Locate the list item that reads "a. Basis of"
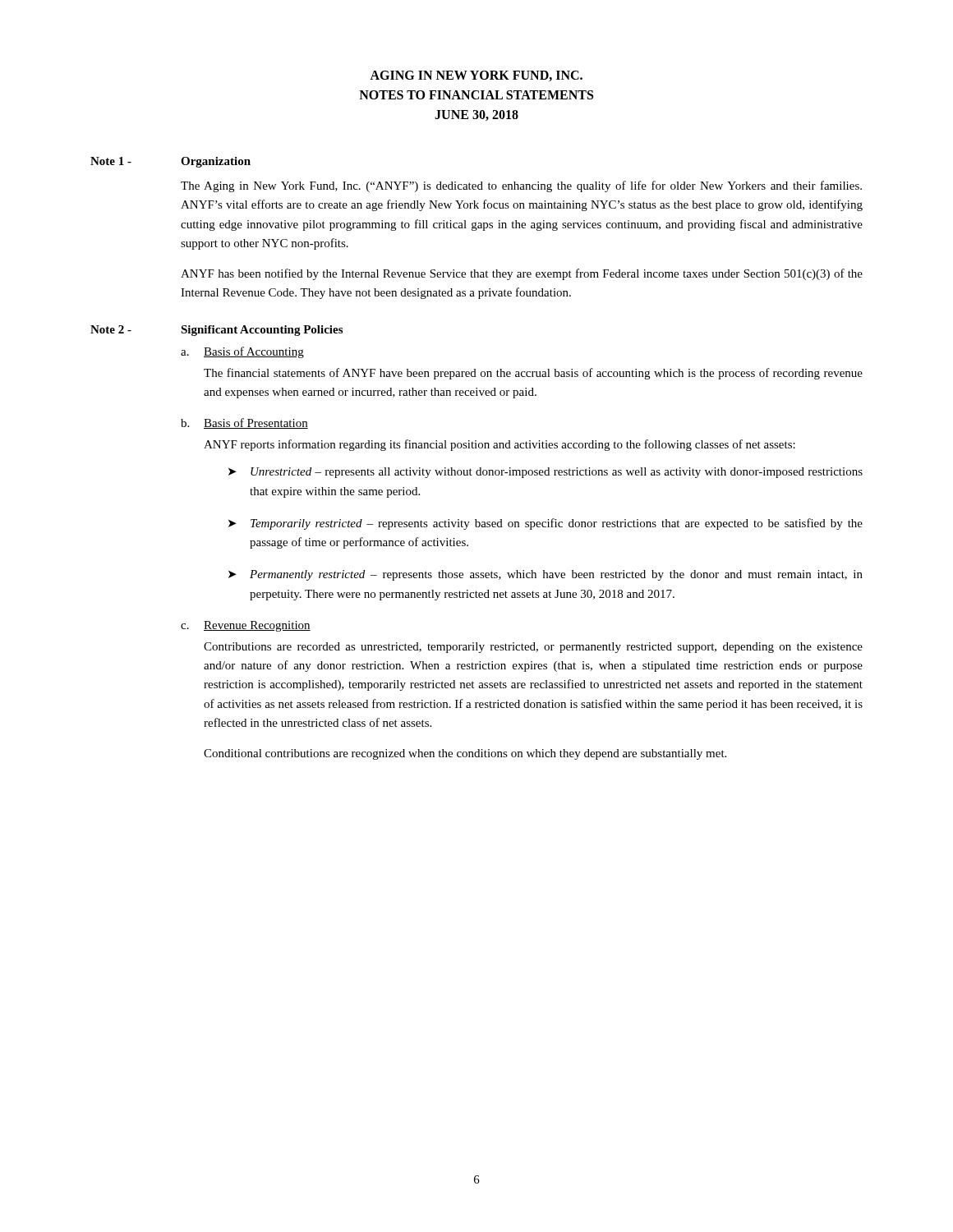The height and width of the screenshot is (1232, 953). click(522, 373)
